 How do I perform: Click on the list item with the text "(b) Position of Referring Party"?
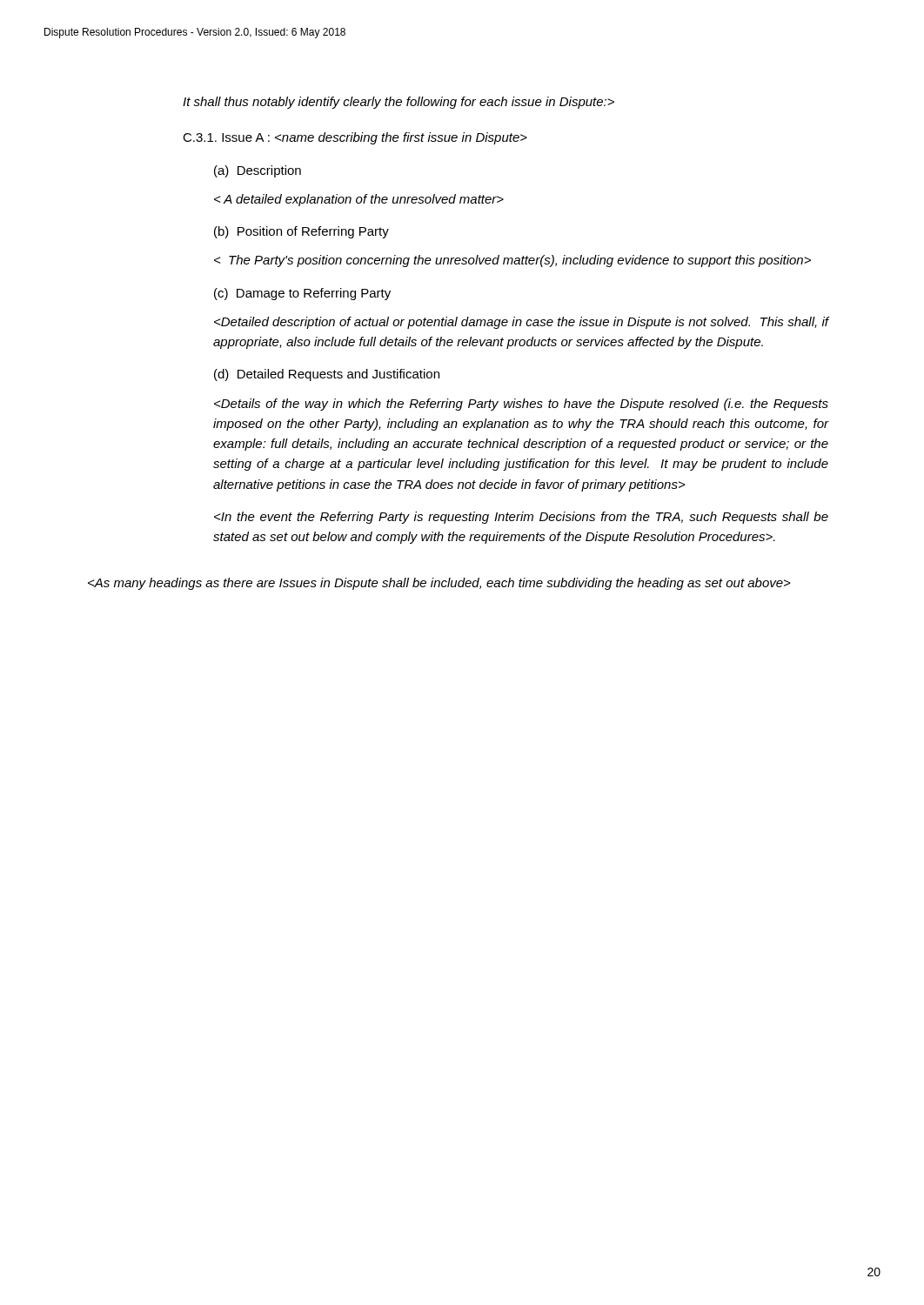coord(301,231)
